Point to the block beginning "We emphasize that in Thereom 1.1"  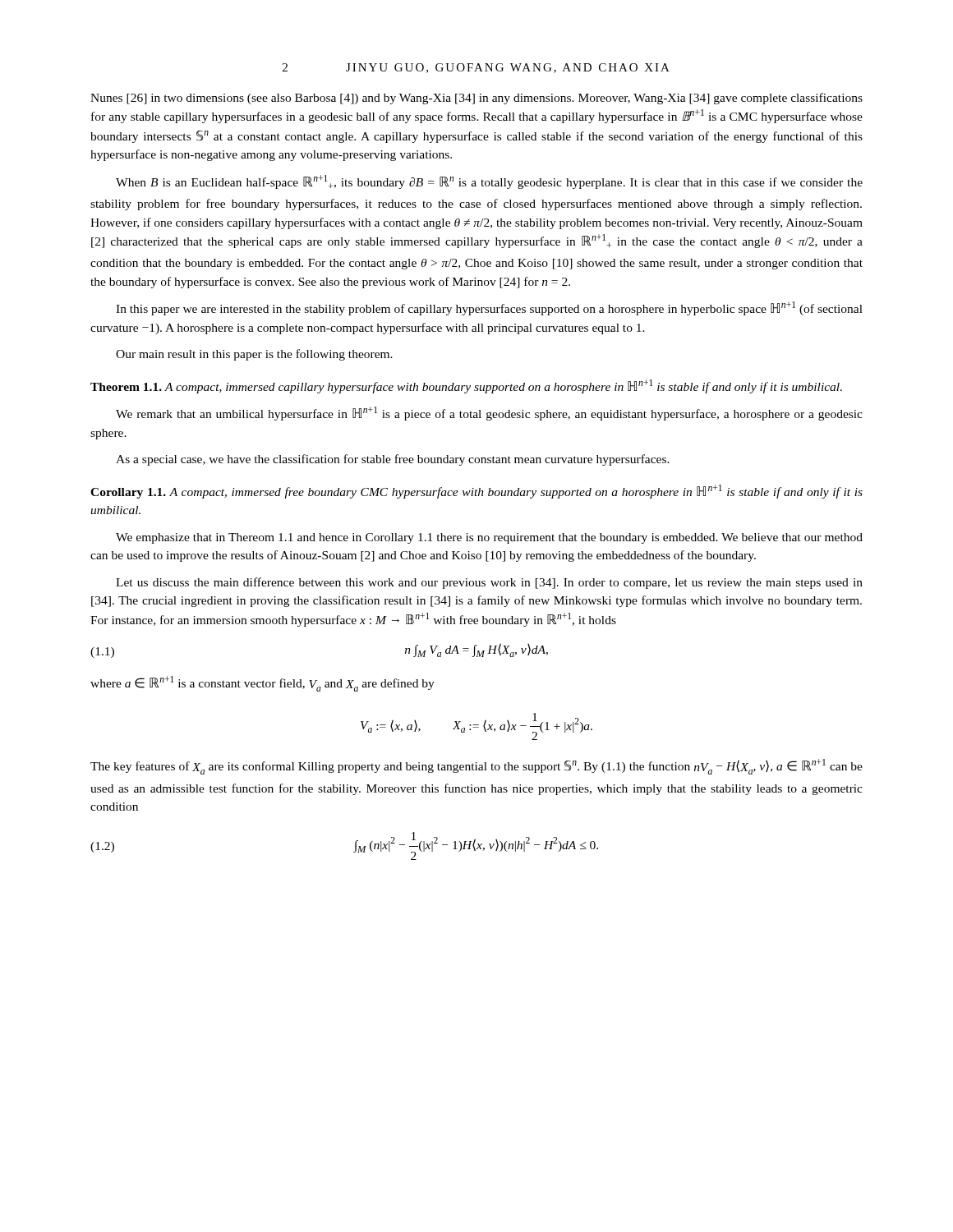coord(476,546)
